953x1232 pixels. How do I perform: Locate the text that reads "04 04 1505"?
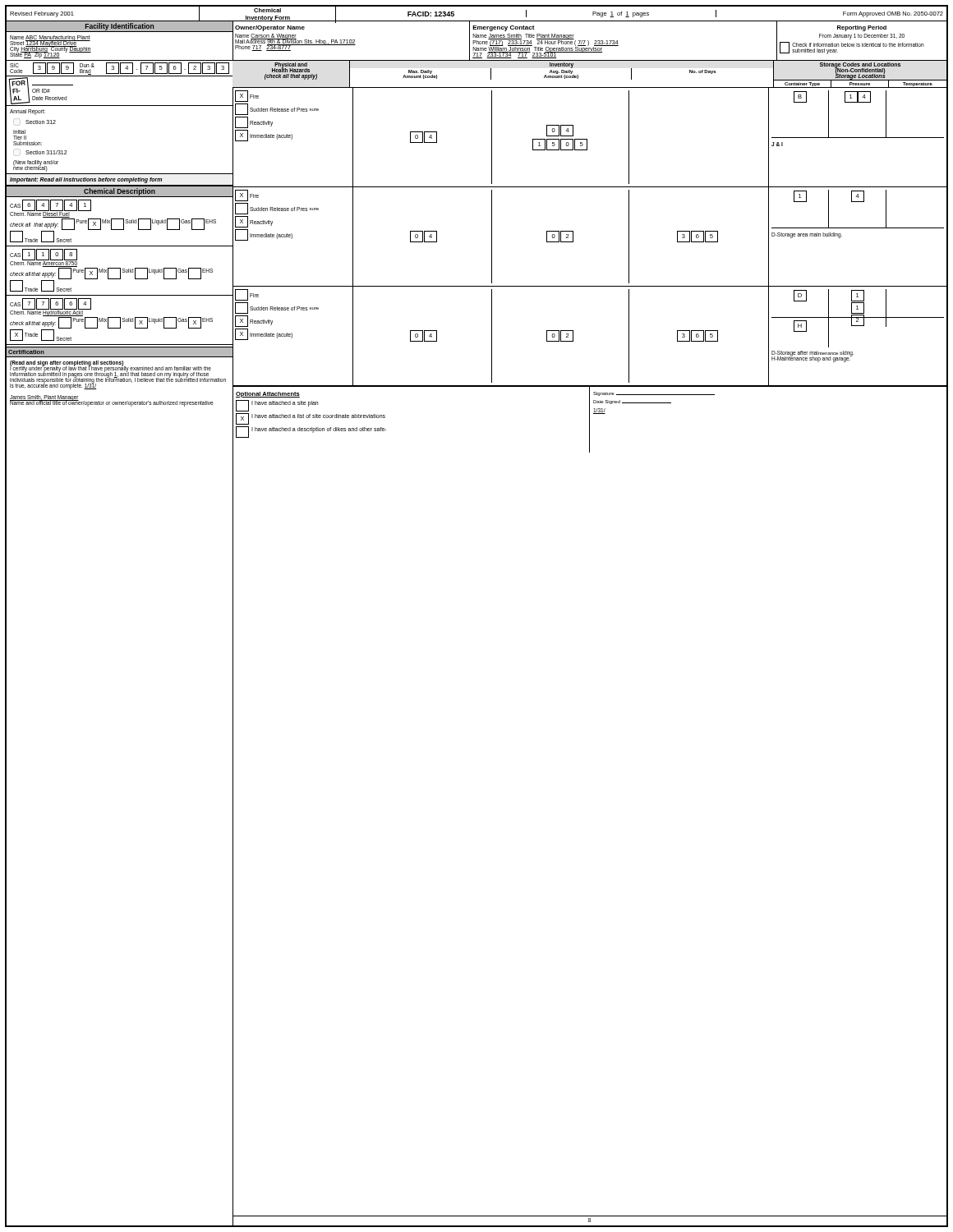(561, 137)
